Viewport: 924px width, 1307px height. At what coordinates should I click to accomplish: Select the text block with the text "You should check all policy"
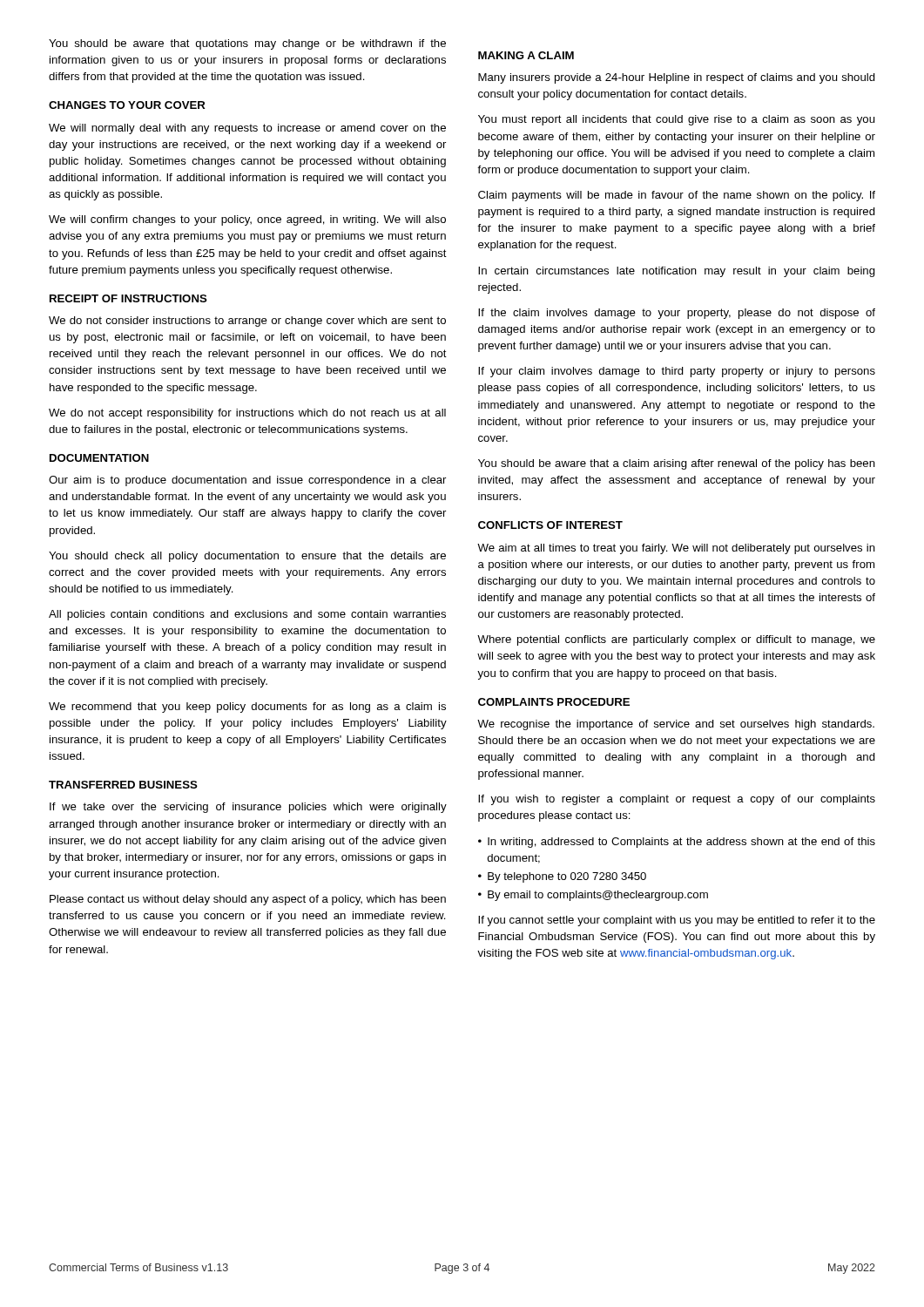coord(248,572)
